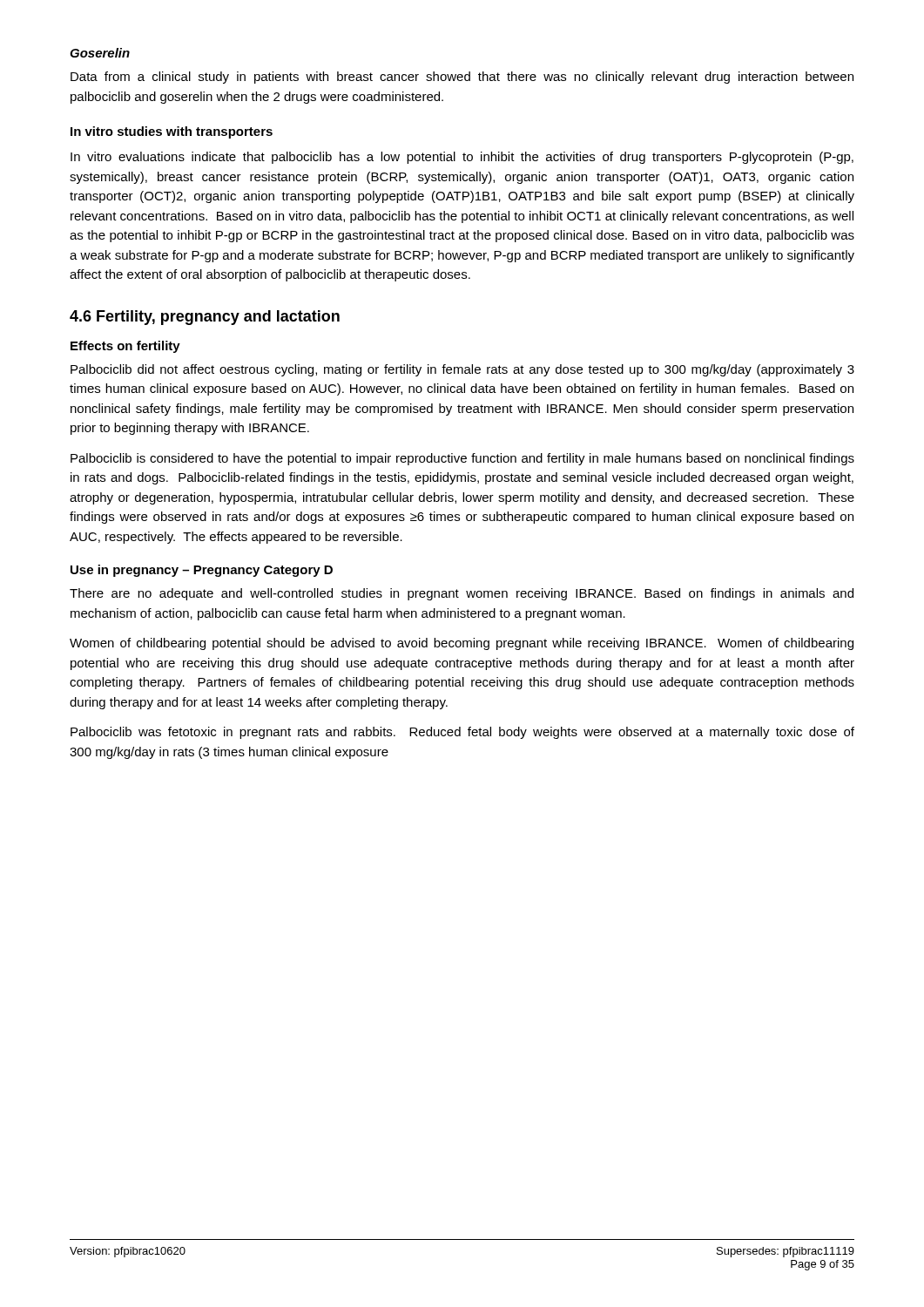Locate the section header that opens with "Use in pregnancy – Pregnancy Category"

point(201,569)
